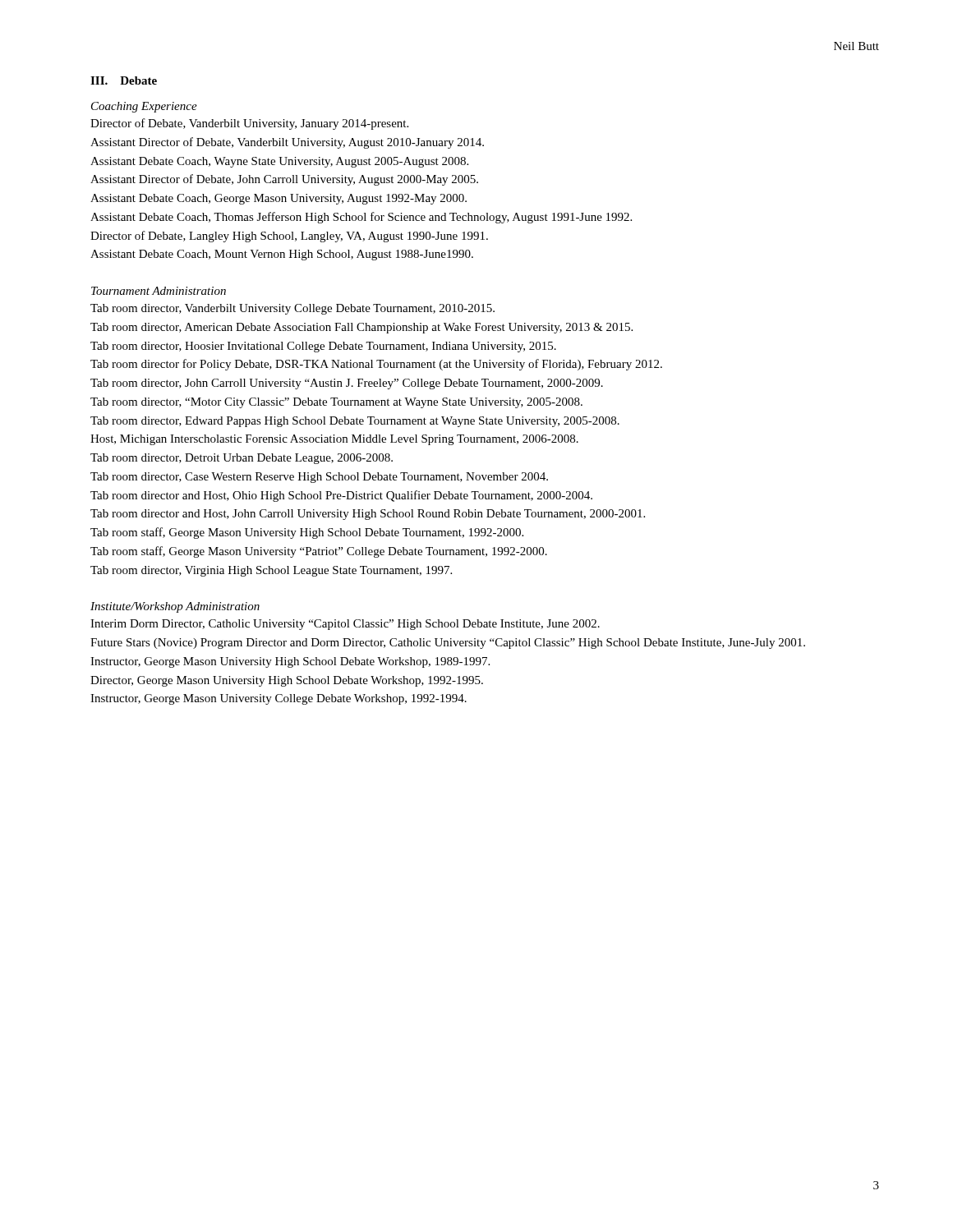Viewport: 953px width, 1232px height.
Task: Point to the region starting "Assistant Director of Debate, Vanderbilt University, August 2010-January"
Action: click(288, 142)
